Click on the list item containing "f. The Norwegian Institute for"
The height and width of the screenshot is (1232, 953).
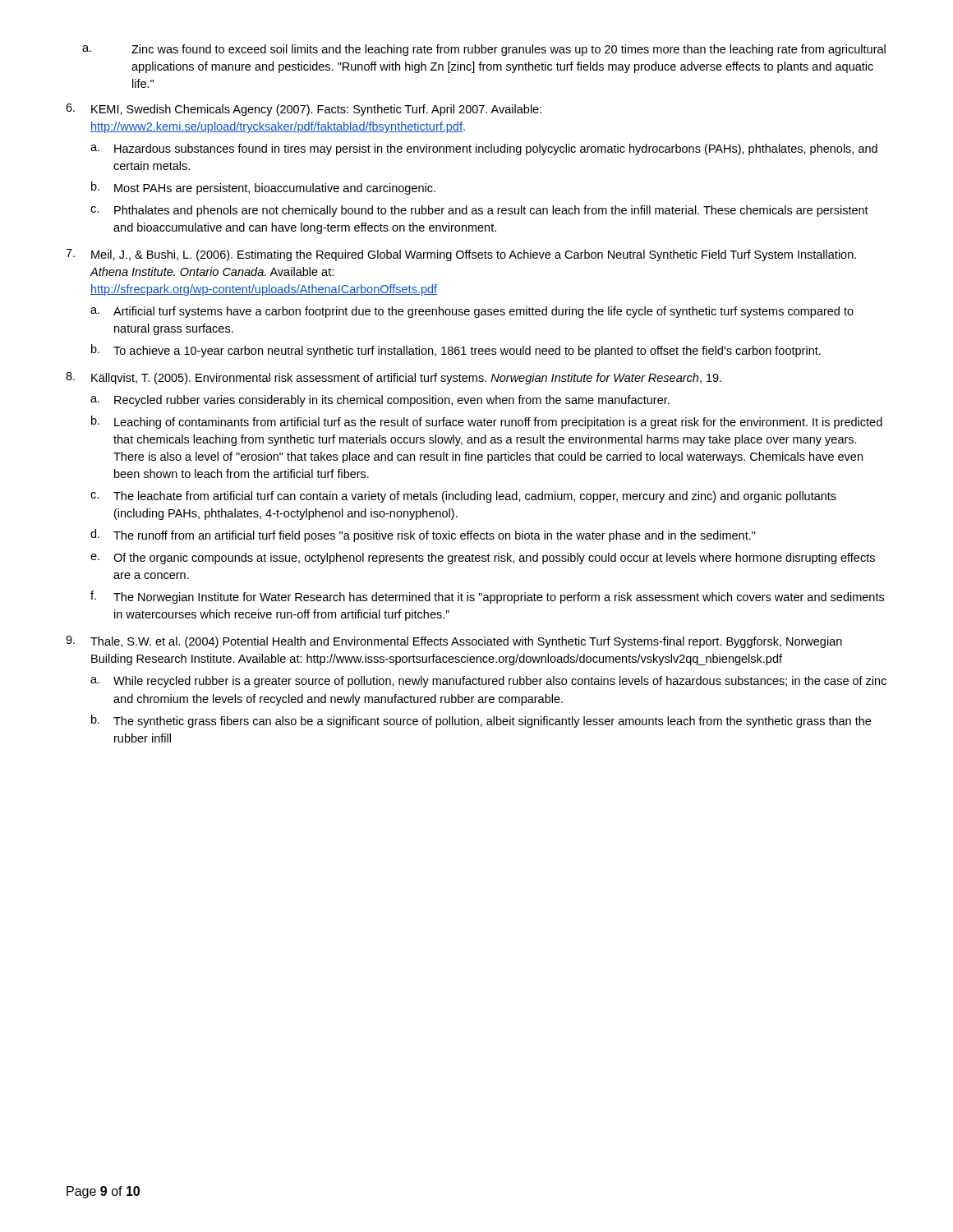489,607
